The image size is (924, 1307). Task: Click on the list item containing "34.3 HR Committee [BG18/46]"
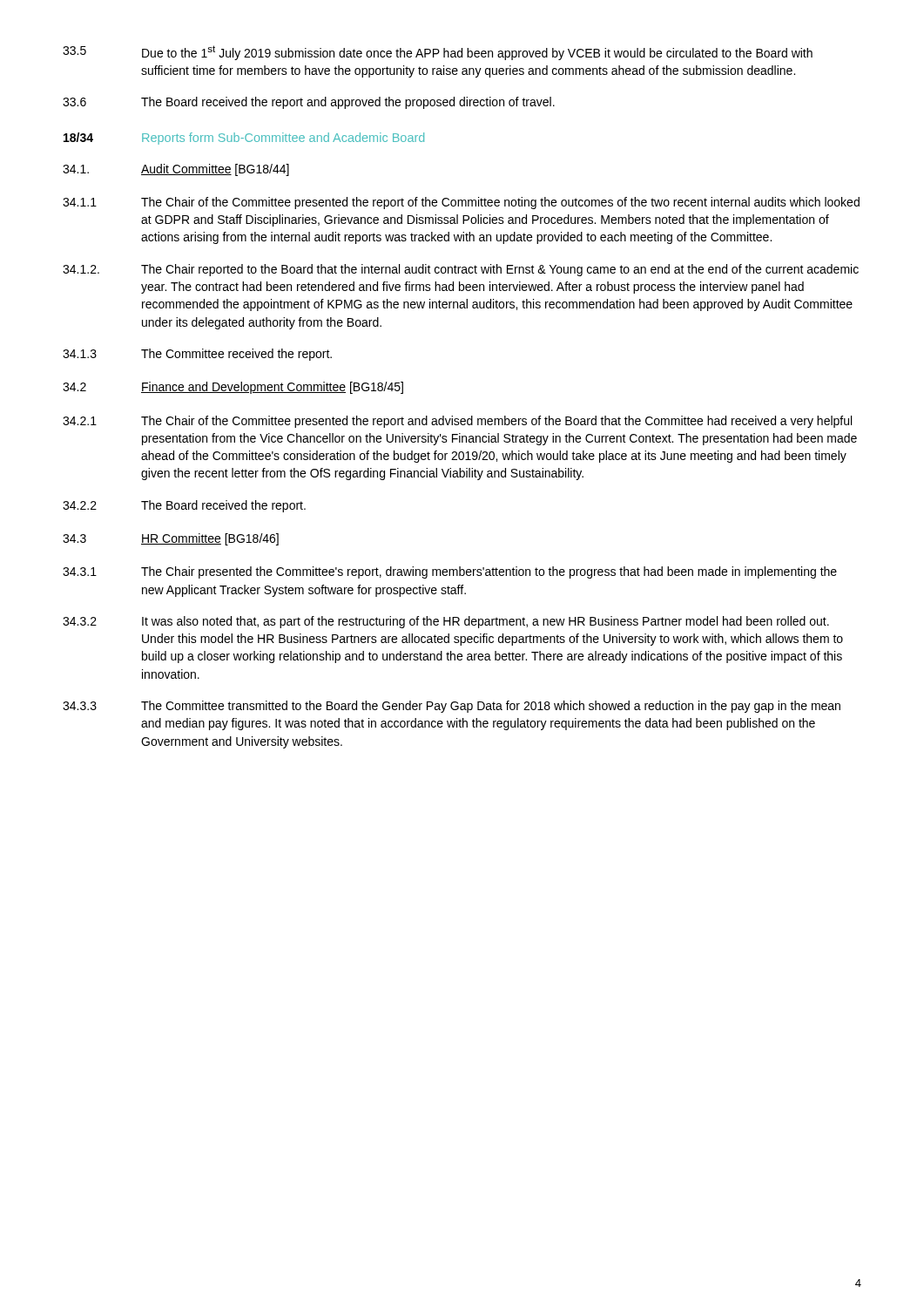pos(171,539)
